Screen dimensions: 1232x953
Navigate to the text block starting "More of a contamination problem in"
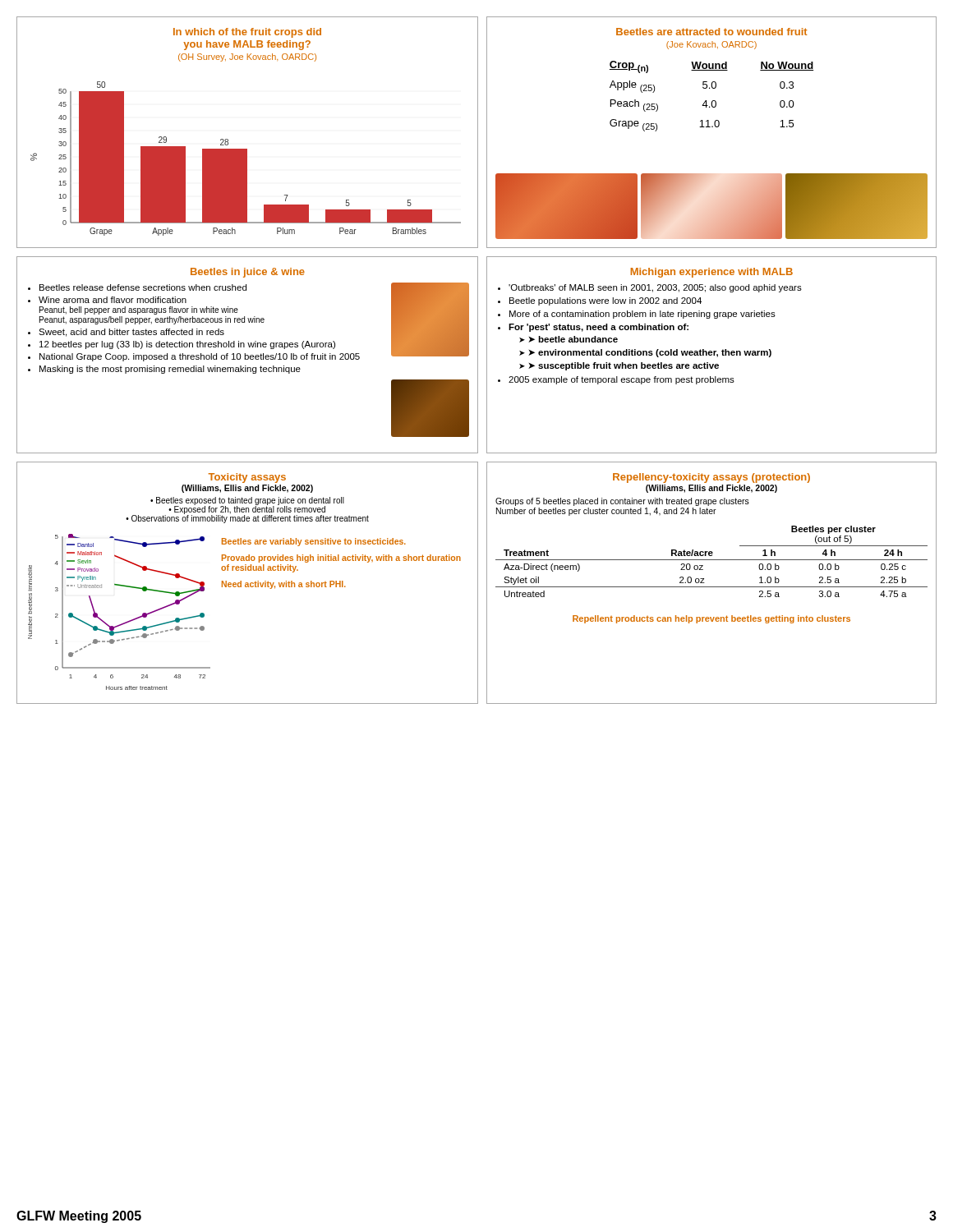(642, 314)
